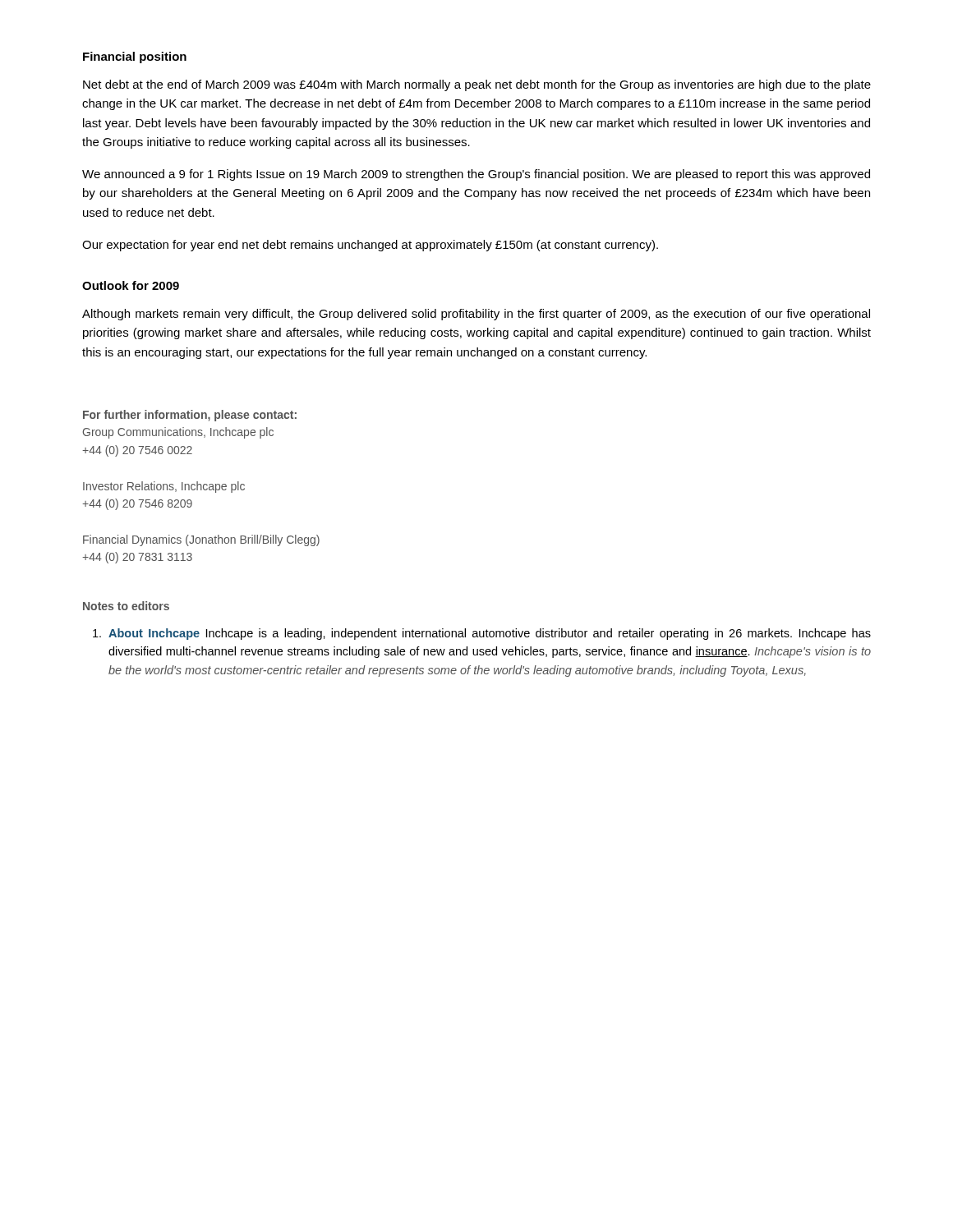
Task: Click on the list item with the text "About Inchcape Inchcape is"
Action: tap(476, 652)
